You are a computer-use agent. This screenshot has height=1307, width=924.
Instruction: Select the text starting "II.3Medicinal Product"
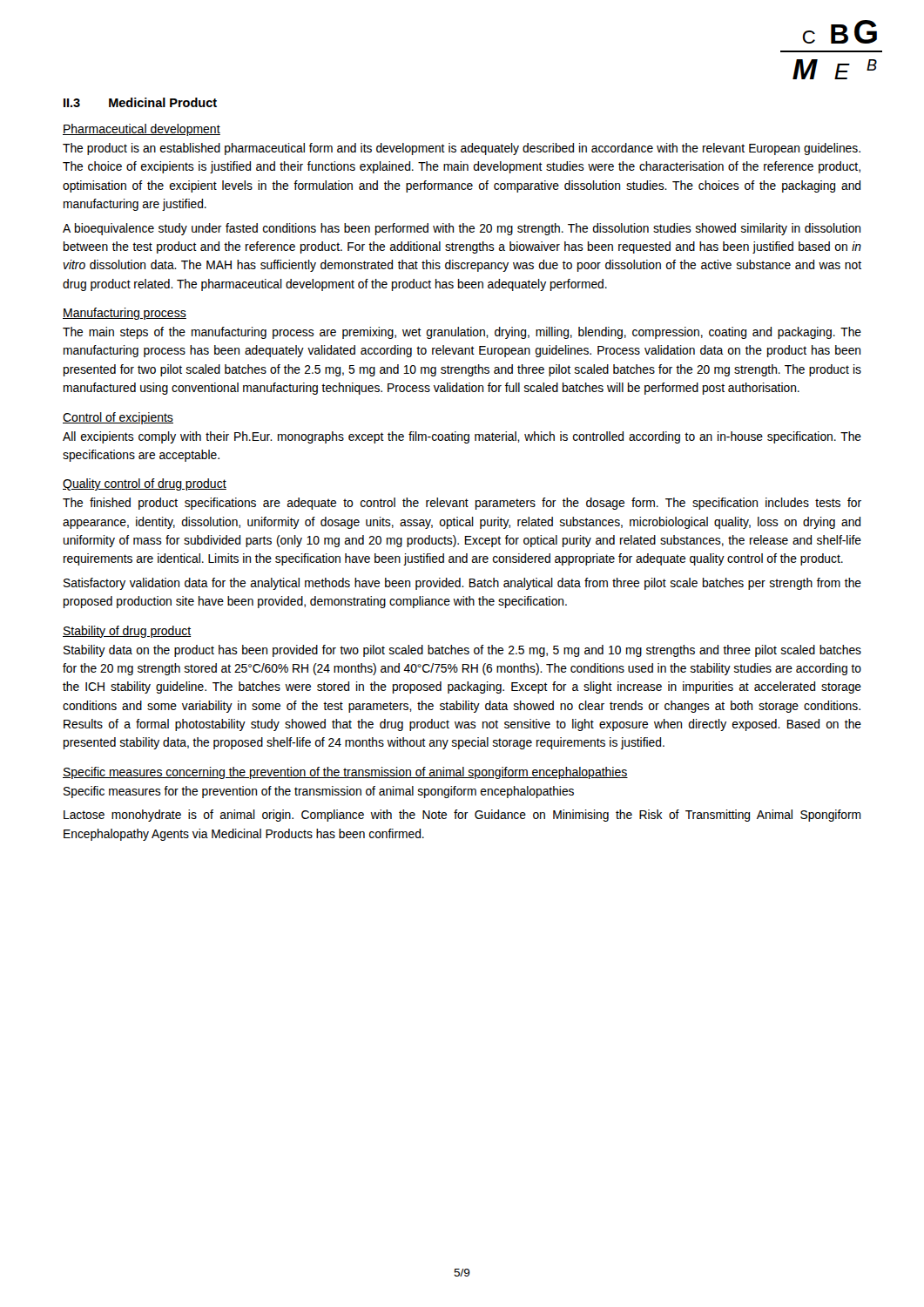pos(140,103)
